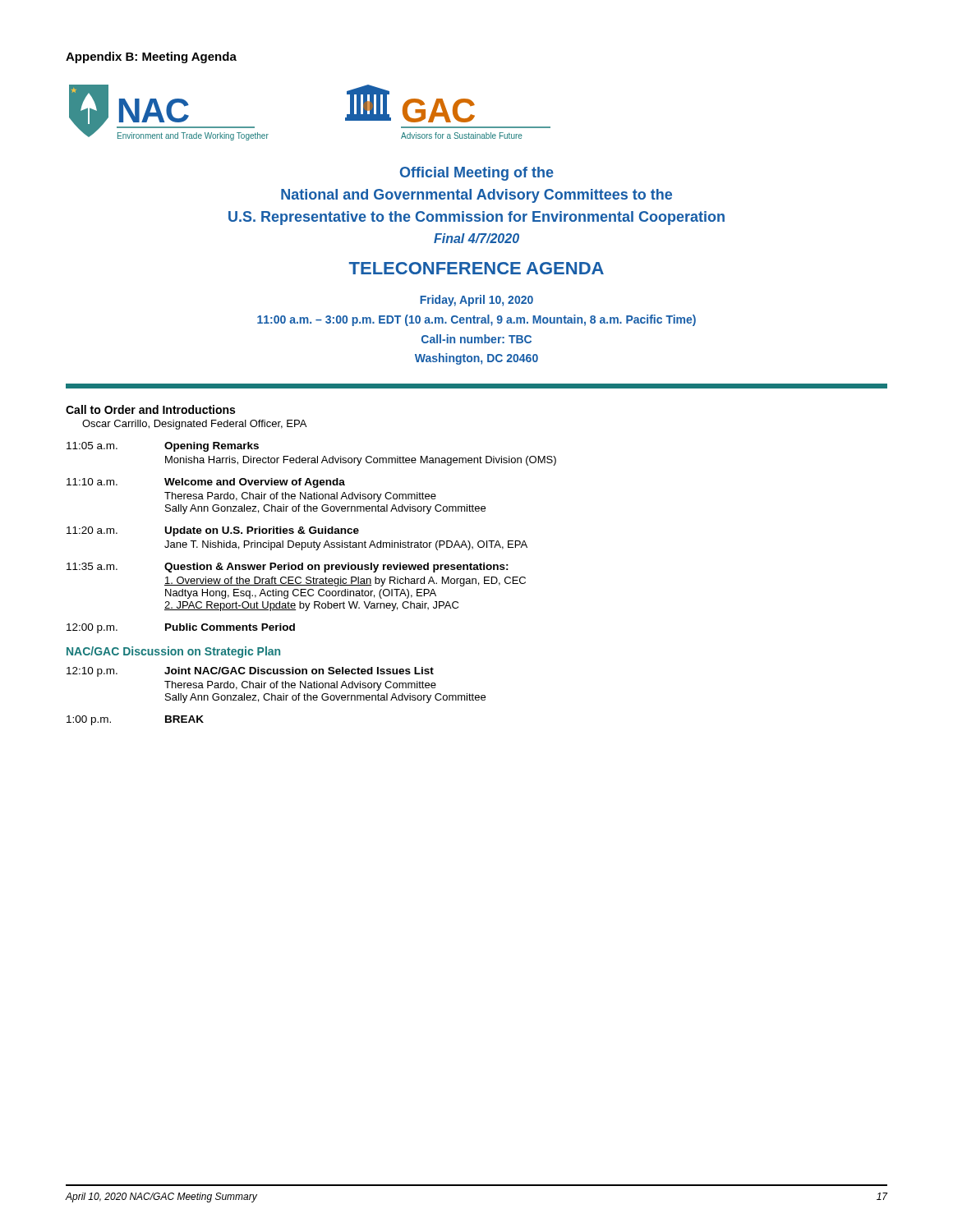This screenshot has width=953, height=1232.
Task: Select the section header containing "Appendix B: Meeting Agenda"
Action: 151,56
